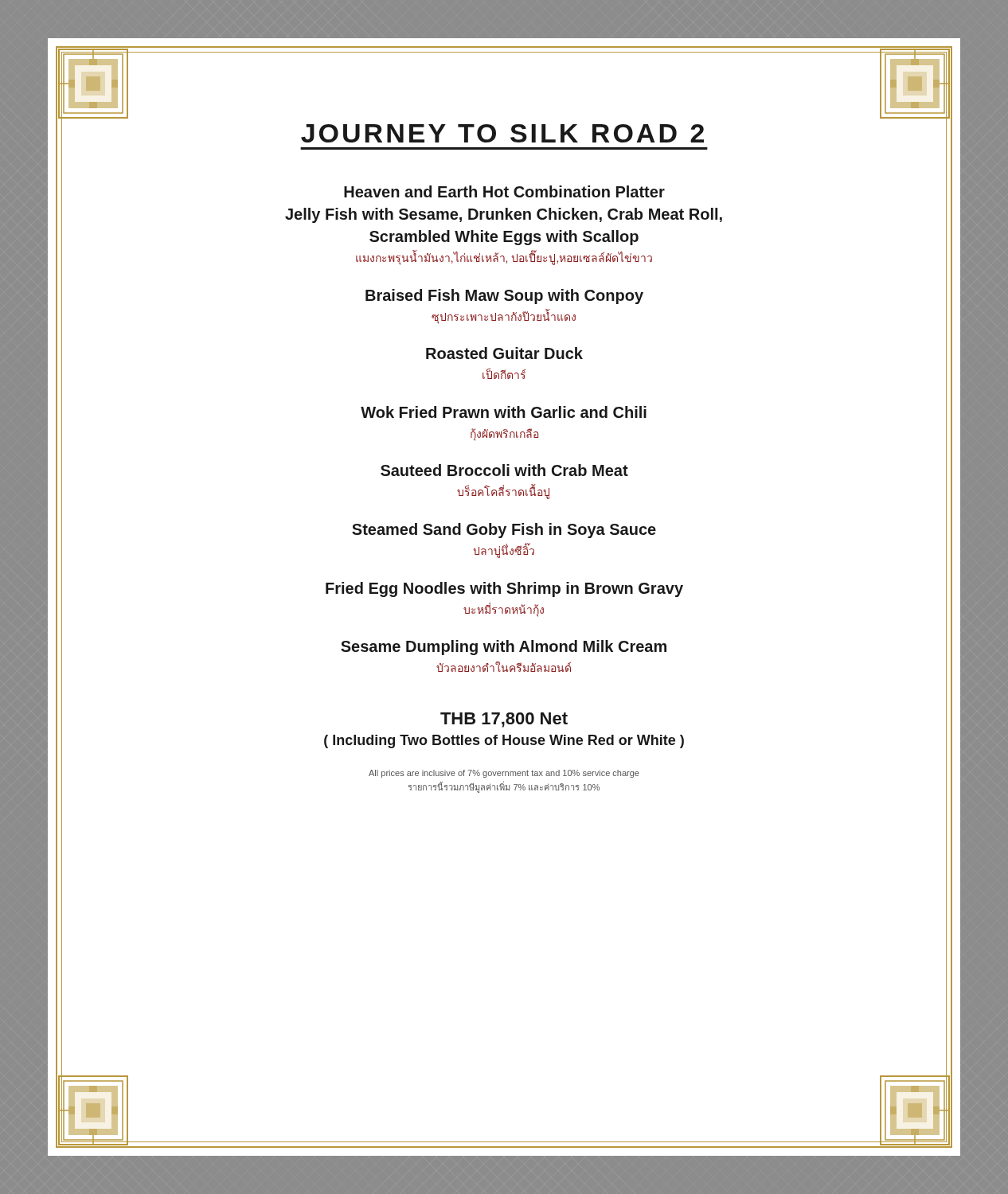
Task: Find the text starting "JOURNEY TO SILK ROAD"
Action: click(x=504, y=133)
